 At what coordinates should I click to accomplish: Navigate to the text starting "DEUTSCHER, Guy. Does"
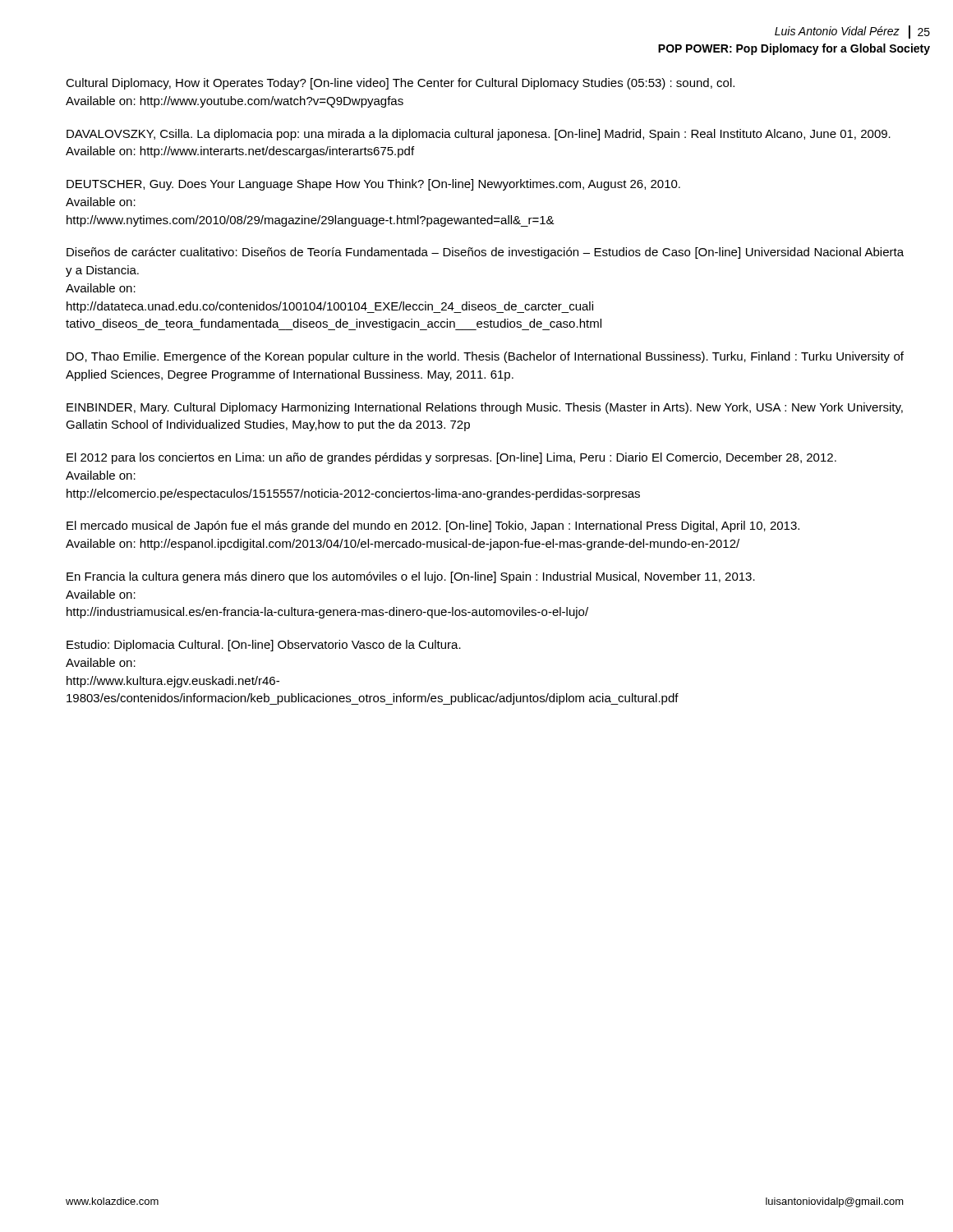[373, 185]
